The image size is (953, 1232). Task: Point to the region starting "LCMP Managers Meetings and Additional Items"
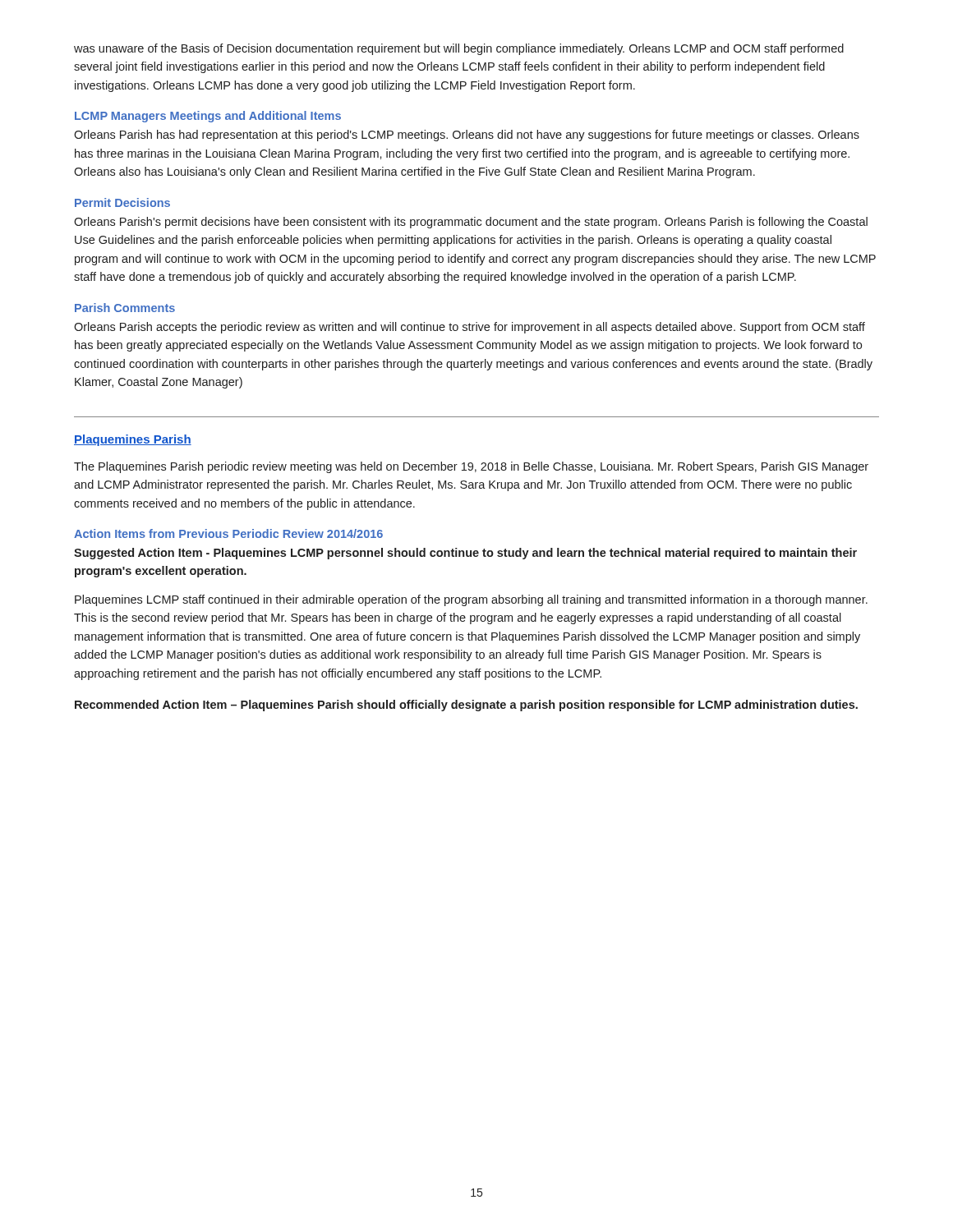[x=208, y=116]
